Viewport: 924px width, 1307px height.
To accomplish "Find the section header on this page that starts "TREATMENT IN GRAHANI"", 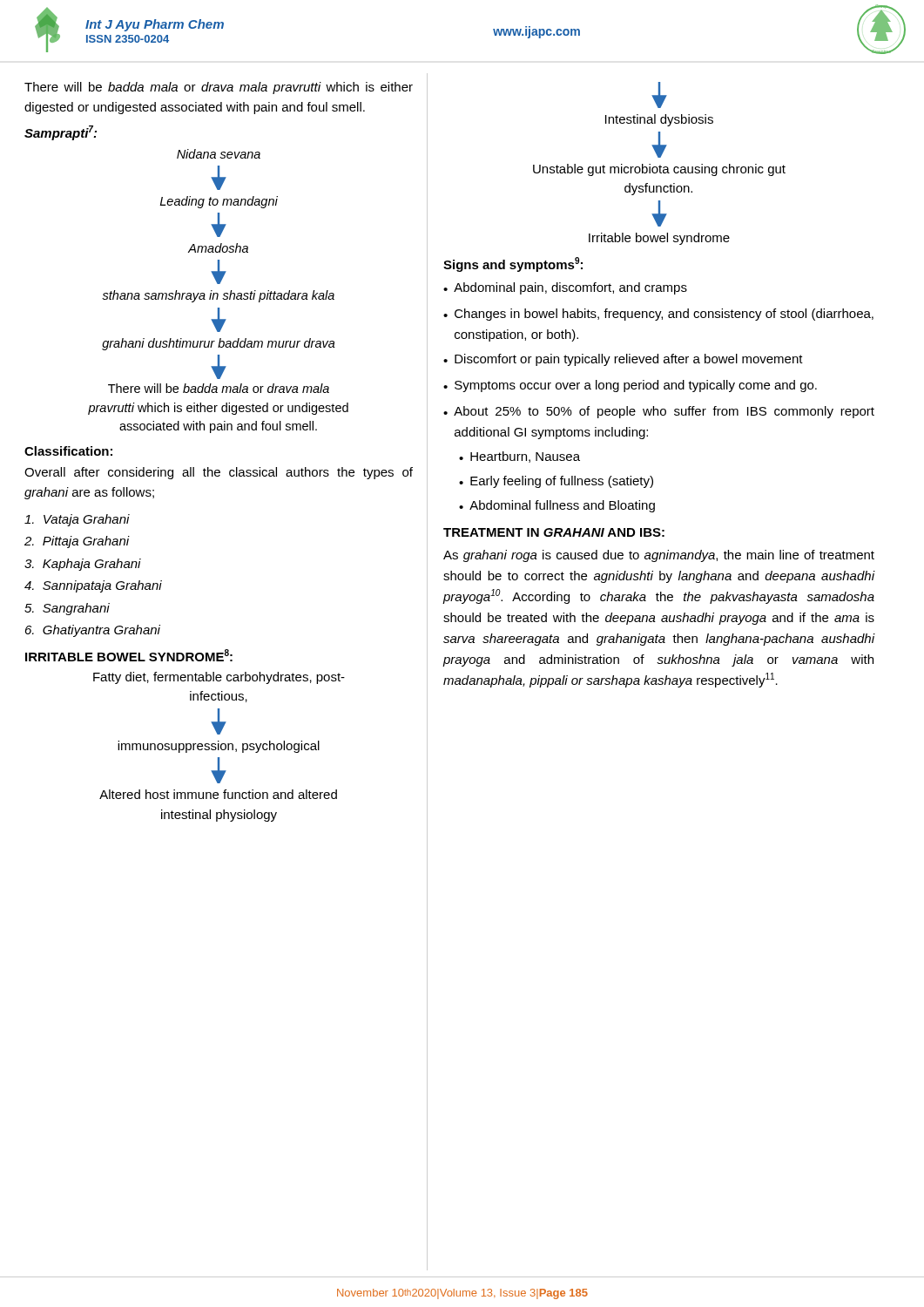I will 554,531.
